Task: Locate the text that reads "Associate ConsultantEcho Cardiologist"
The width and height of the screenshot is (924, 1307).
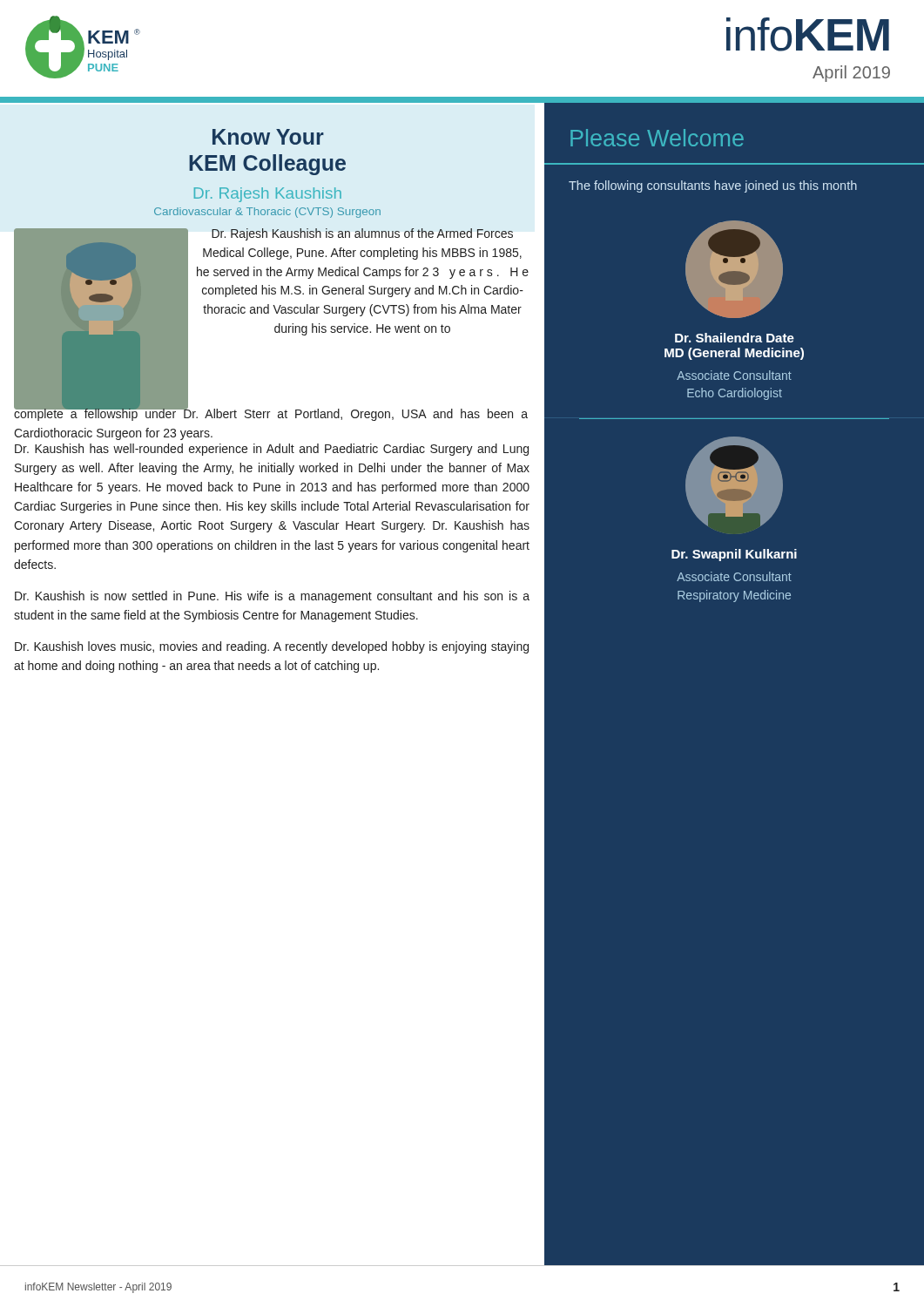Action: (734, 384)
